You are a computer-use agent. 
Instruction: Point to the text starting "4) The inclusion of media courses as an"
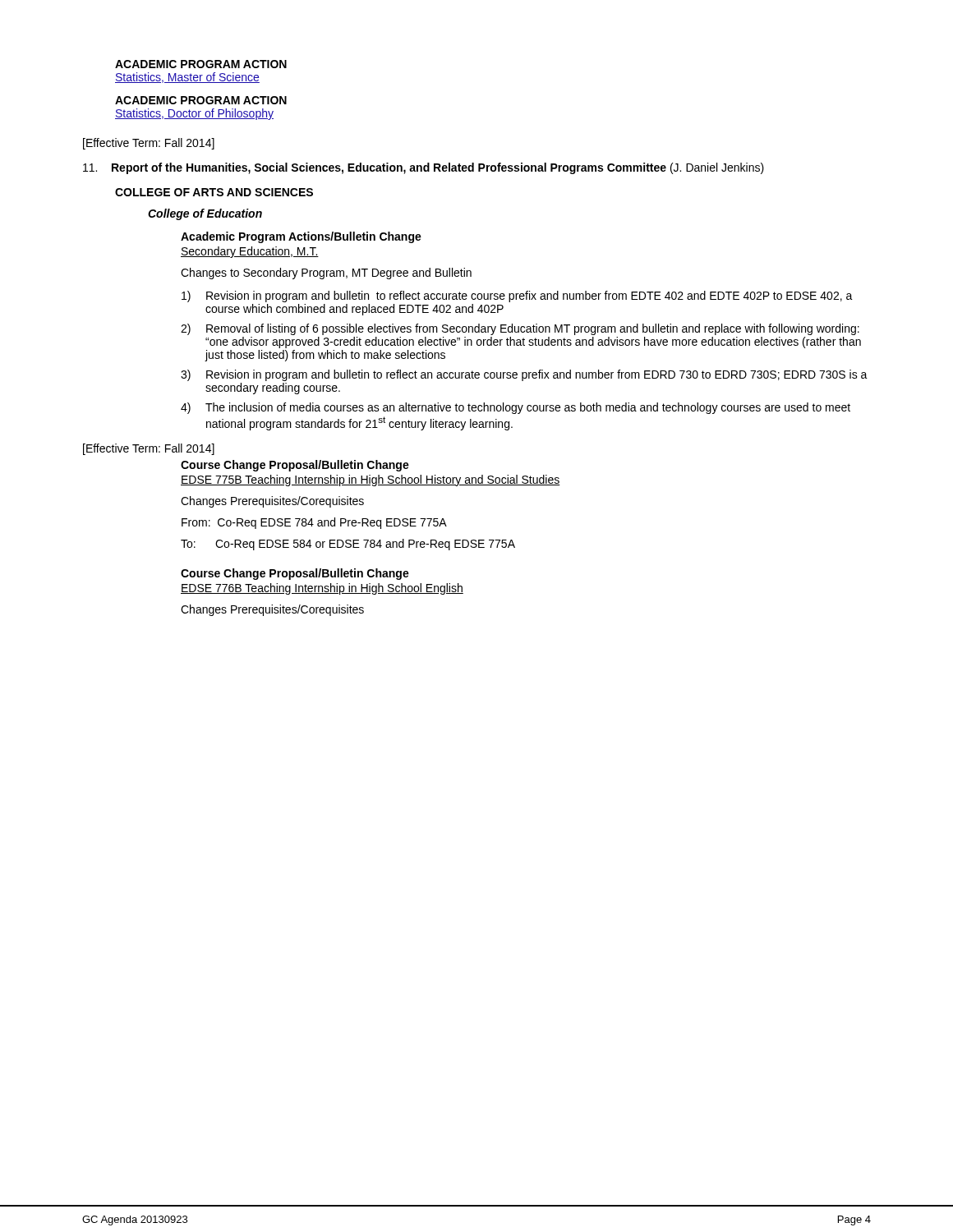point(526,415)
